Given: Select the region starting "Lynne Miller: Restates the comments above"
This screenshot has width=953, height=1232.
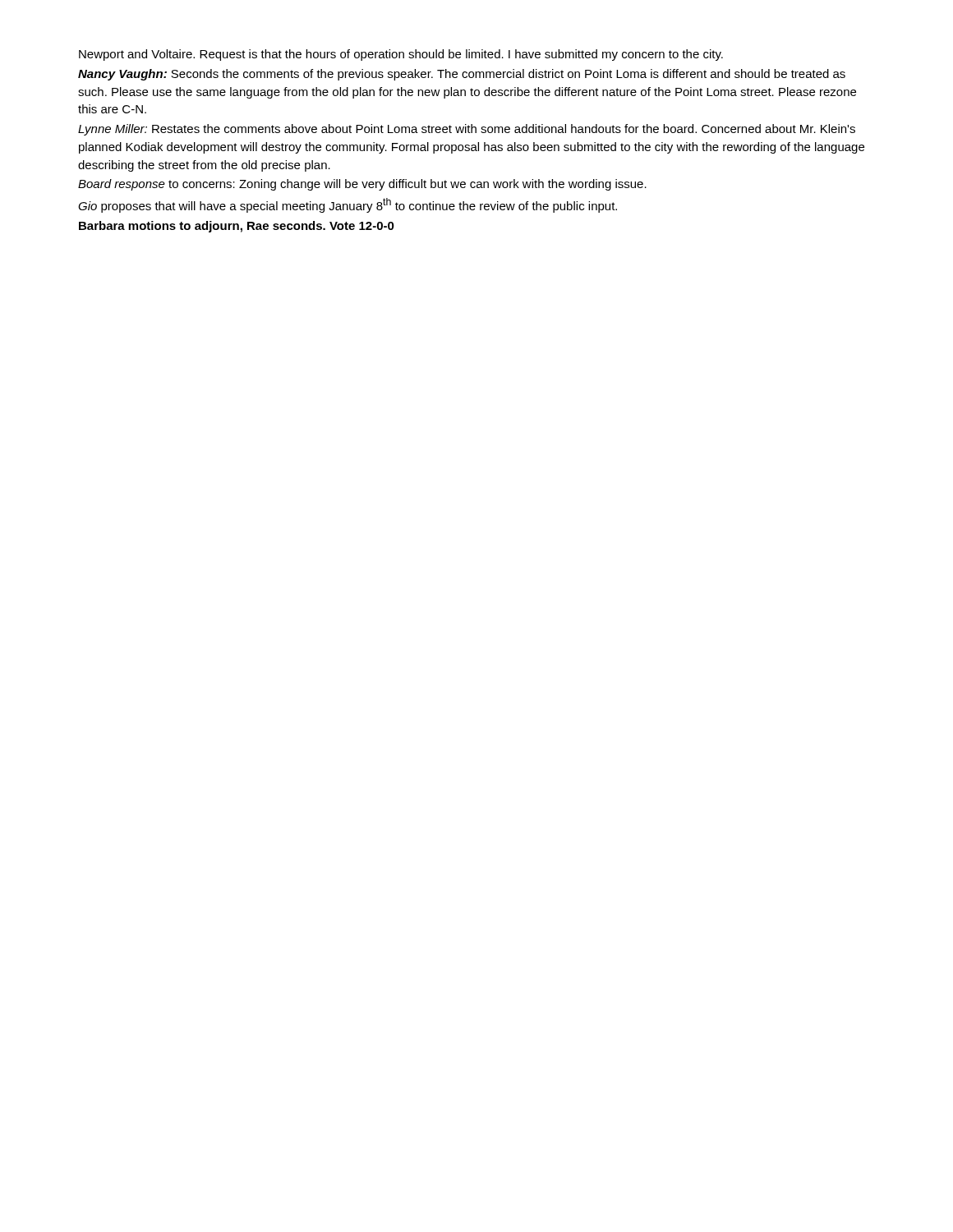Looking at the screenshot, I should (x=476, y=147).
